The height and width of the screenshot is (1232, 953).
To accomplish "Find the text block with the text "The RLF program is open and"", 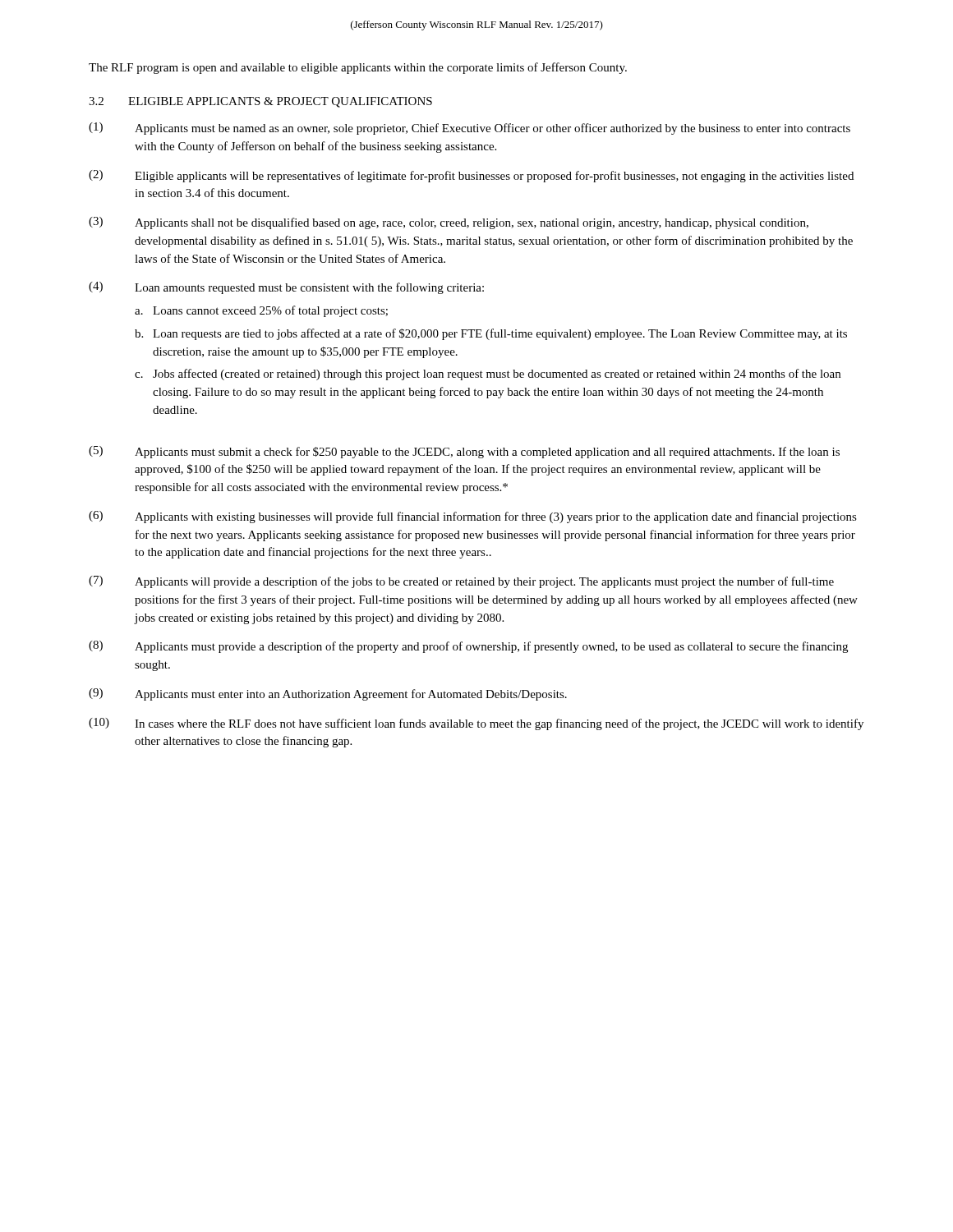I will click(358, 67).
